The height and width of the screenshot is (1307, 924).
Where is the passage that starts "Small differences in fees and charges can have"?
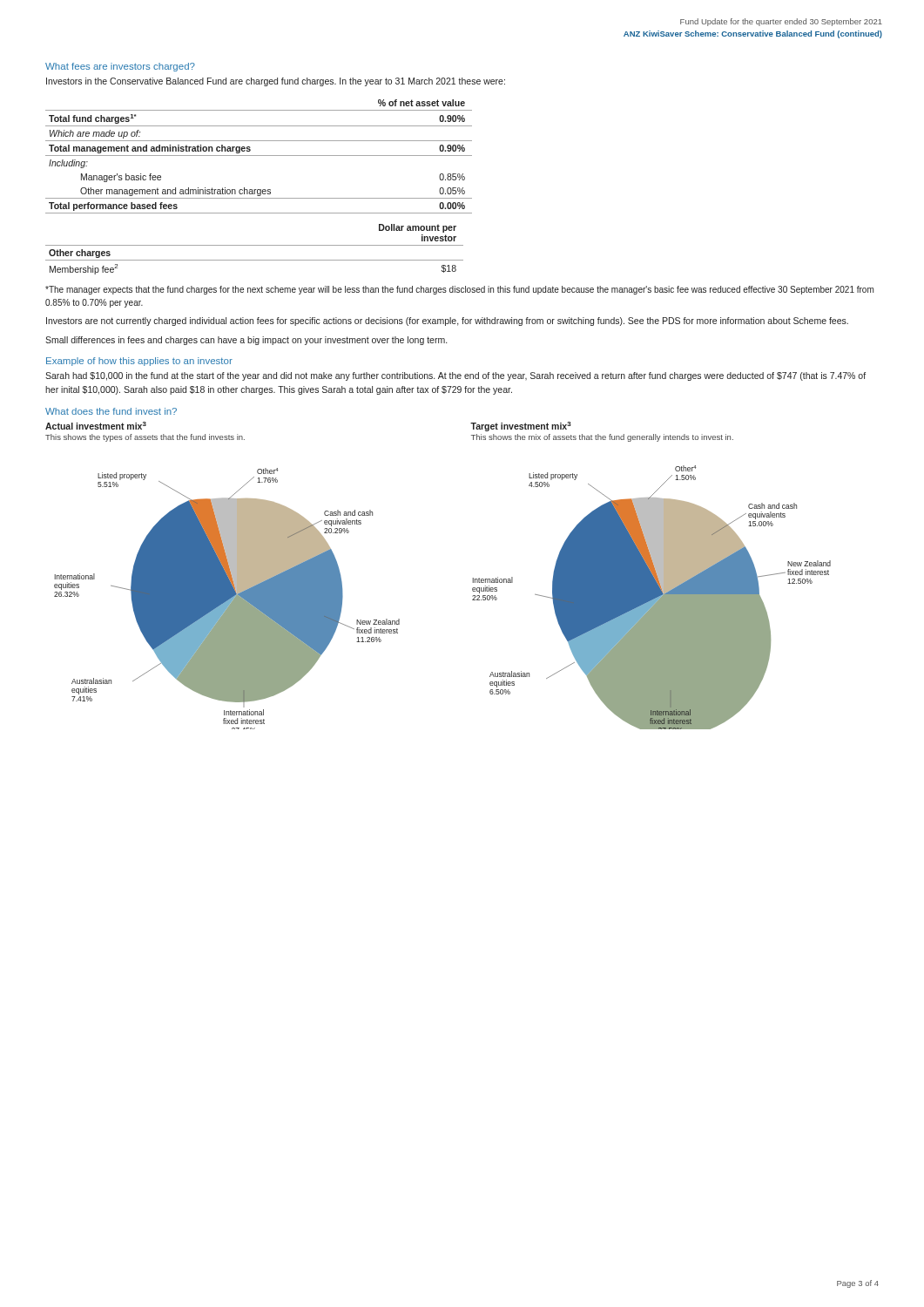246,339
